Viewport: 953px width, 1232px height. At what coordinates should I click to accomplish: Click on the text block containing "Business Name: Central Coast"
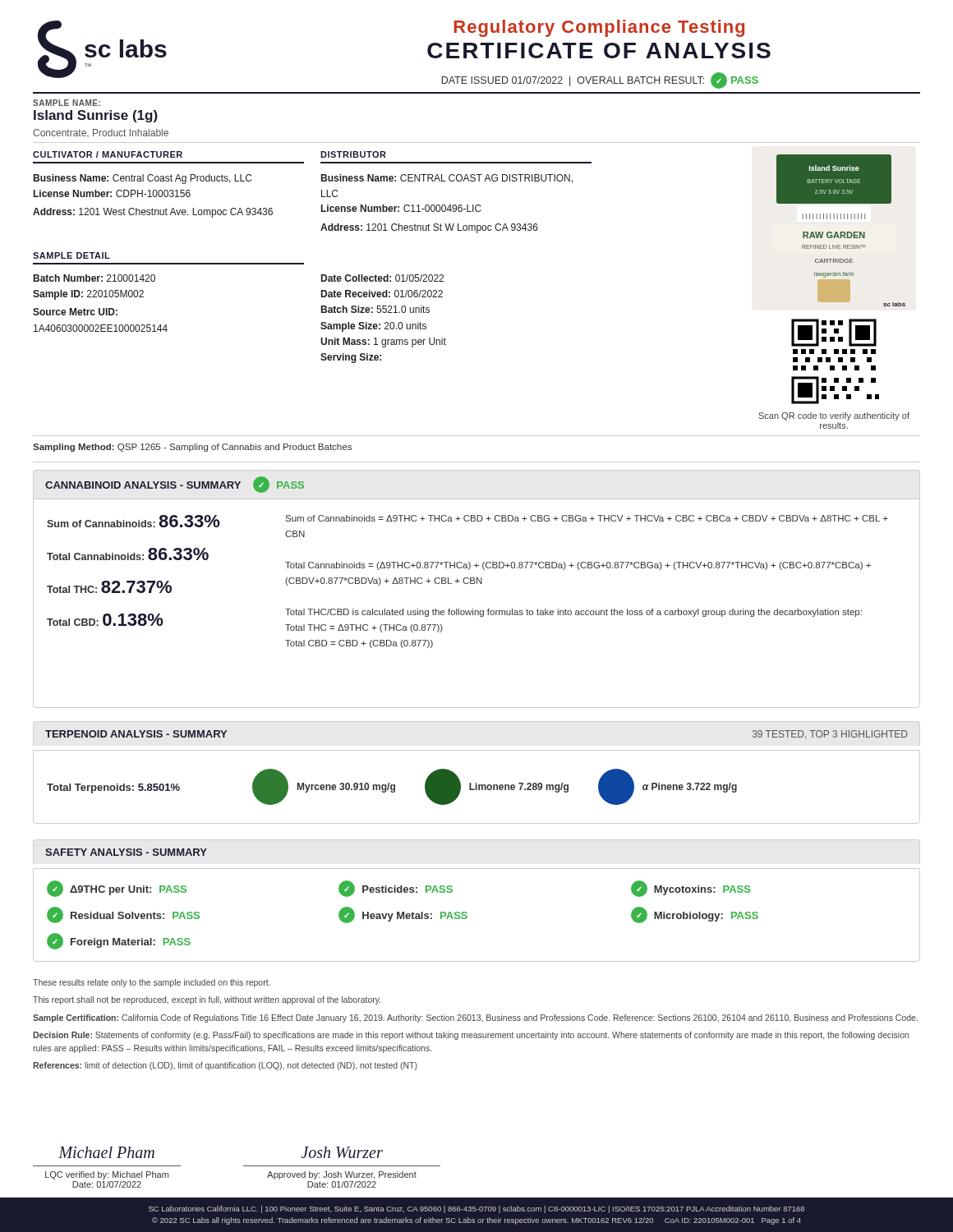point(168,195)
